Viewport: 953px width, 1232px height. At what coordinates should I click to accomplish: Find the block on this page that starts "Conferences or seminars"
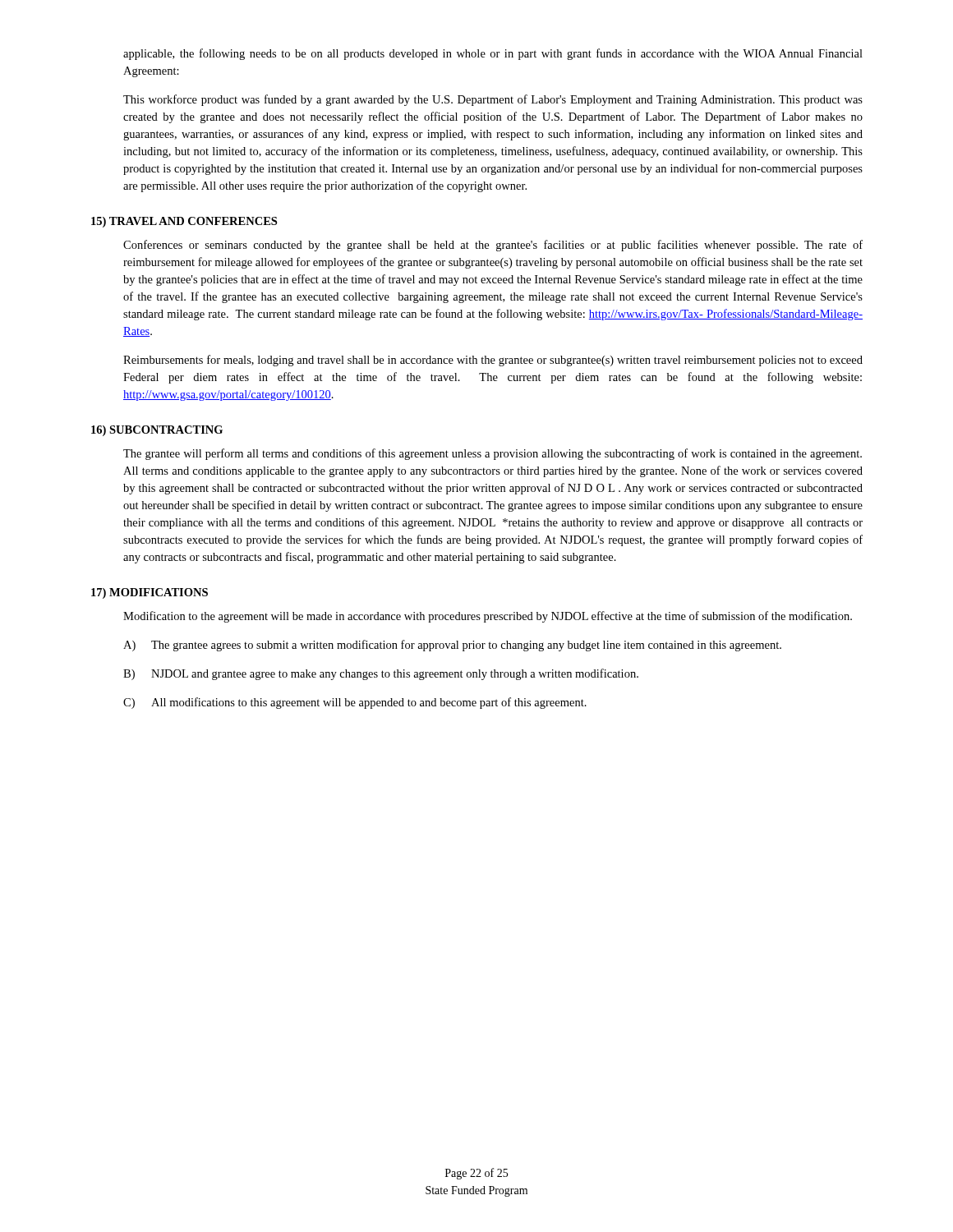(493, 288)
